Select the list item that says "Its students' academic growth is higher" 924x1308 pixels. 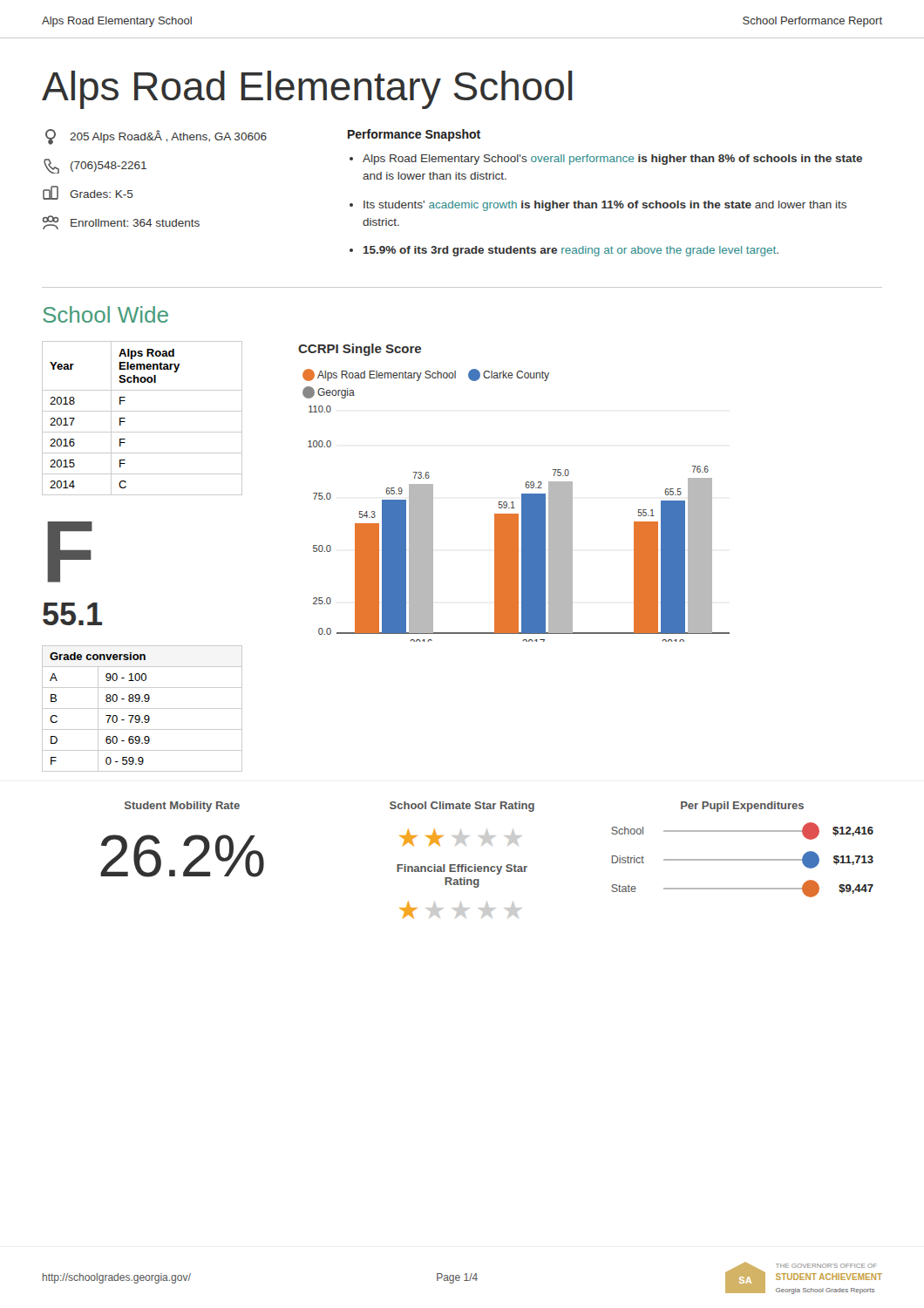605,213
